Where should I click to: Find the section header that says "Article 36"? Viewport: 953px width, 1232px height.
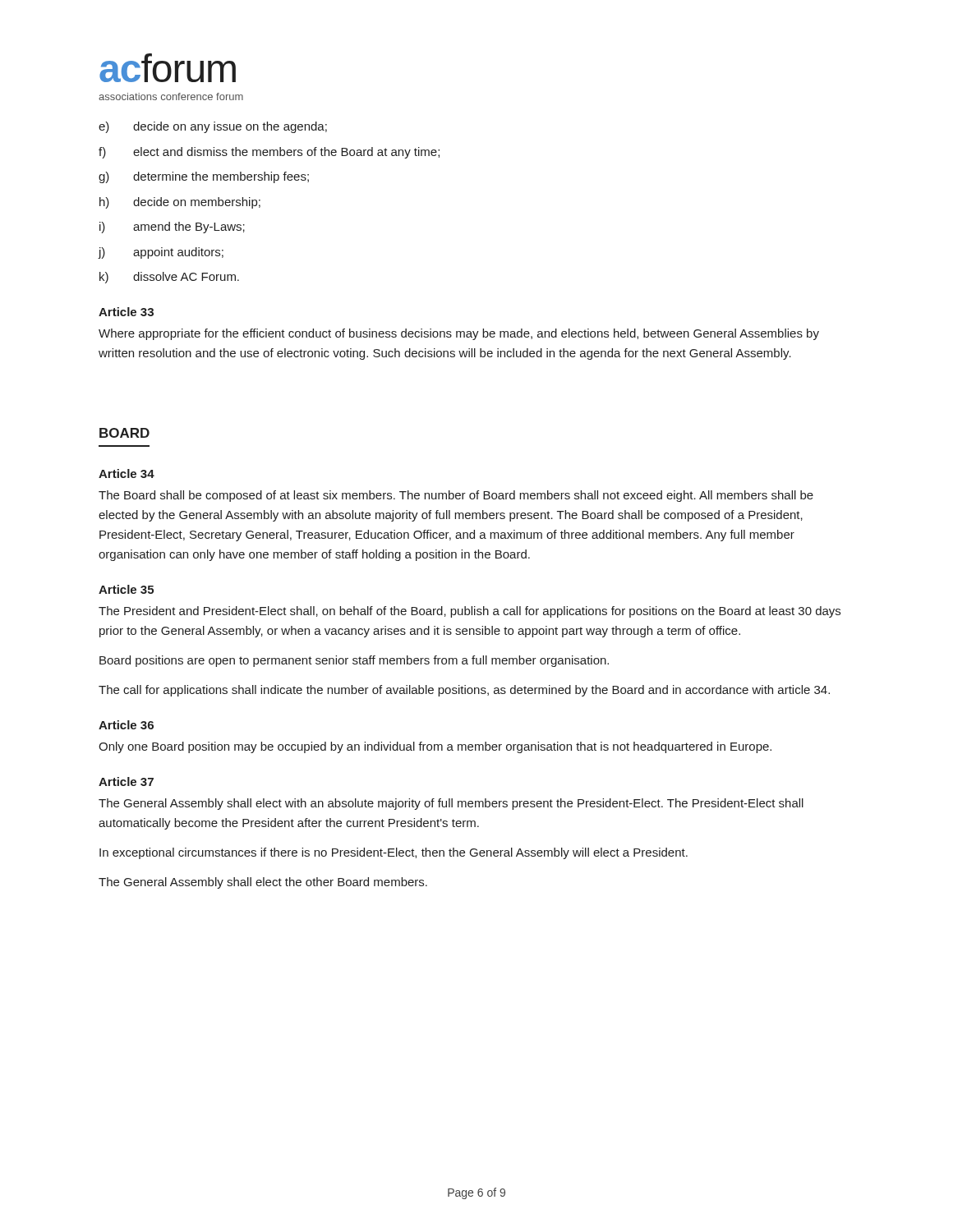click(126, 724)
